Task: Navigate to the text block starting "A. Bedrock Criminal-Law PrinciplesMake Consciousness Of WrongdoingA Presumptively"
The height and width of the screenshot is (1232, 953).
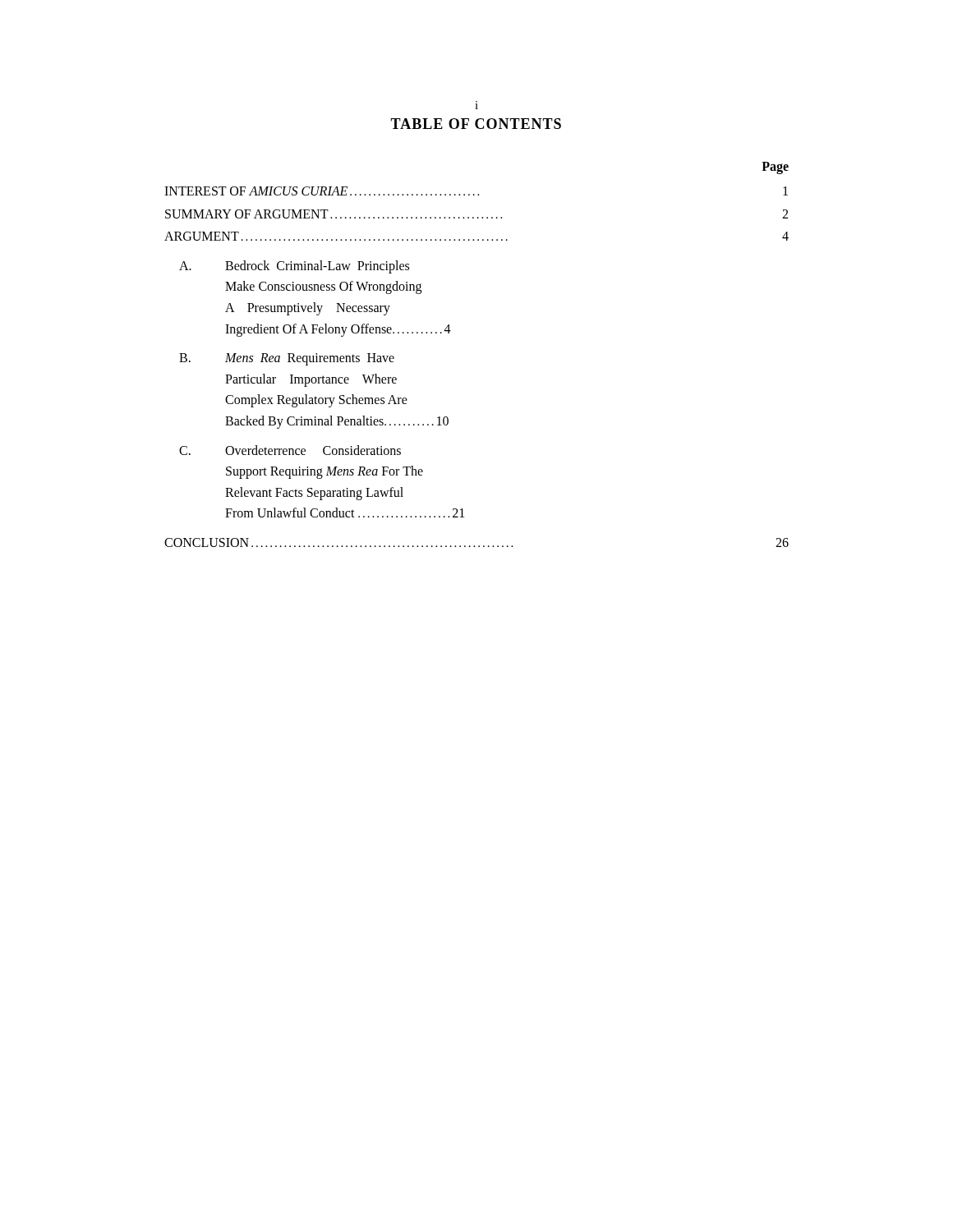Action: coord(294,267)
